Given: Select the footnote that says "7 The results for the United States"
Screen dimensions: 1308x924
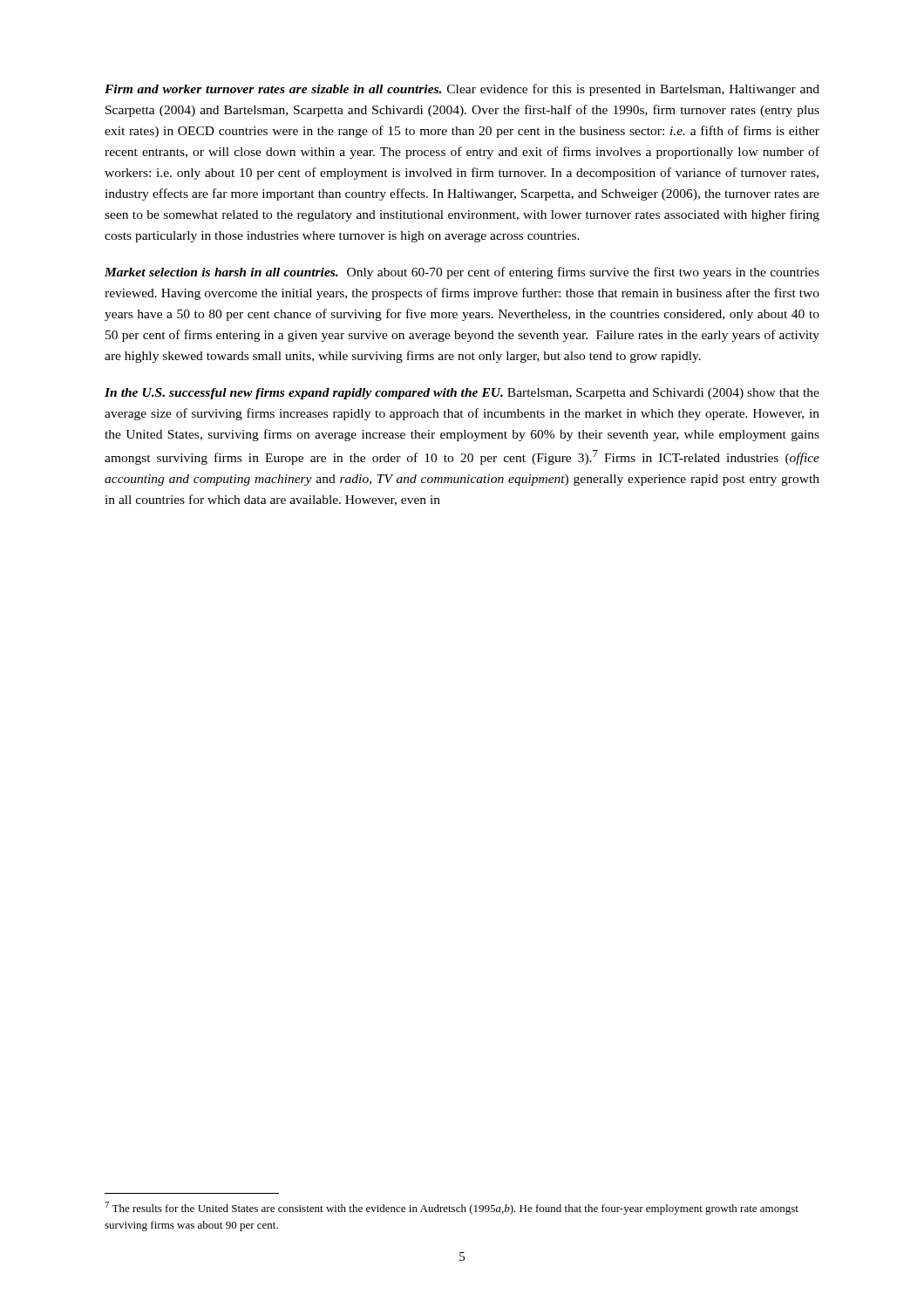Looking at the screenshot, I should point(452,1215).
